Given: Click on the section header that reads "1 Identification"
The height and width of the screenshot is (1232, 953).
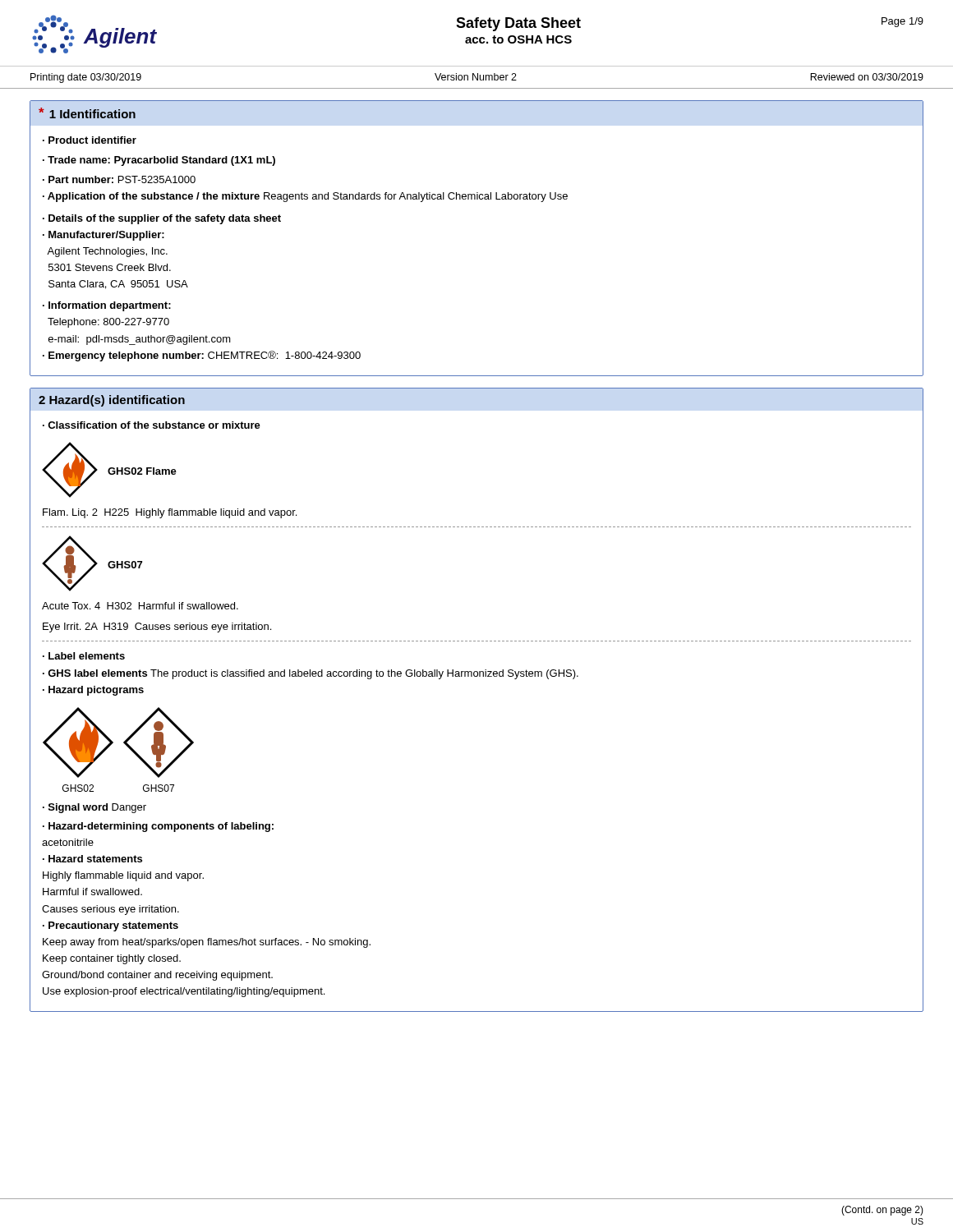Looking at the screenshot, I should [x=92, y=113].
